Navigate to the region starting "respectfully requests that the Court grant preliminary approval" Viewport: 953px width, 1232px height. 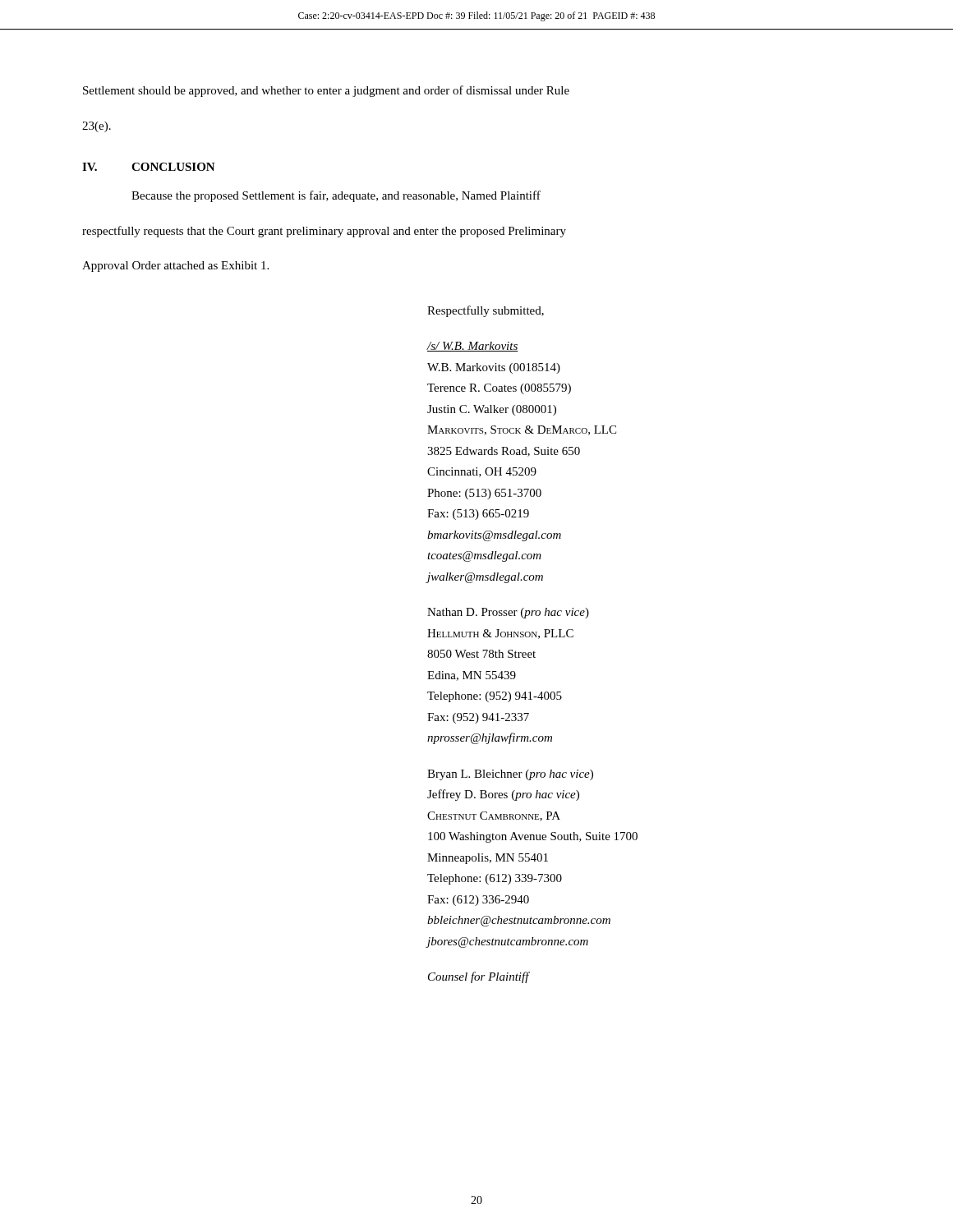point(324,230)
